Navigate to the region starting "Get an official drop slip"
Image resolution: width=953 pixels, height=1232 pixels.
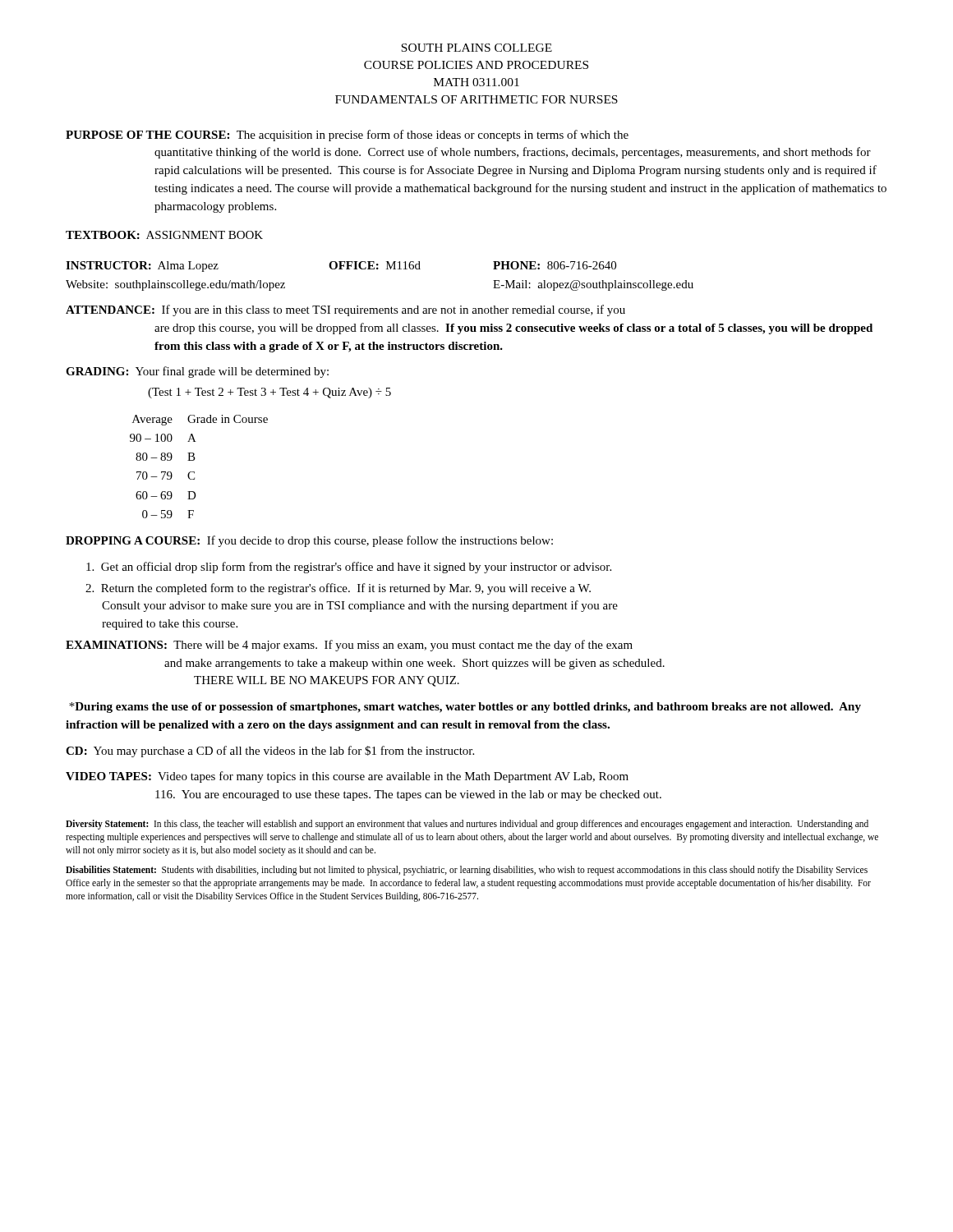pyautogui.click(x=349, y=567)
